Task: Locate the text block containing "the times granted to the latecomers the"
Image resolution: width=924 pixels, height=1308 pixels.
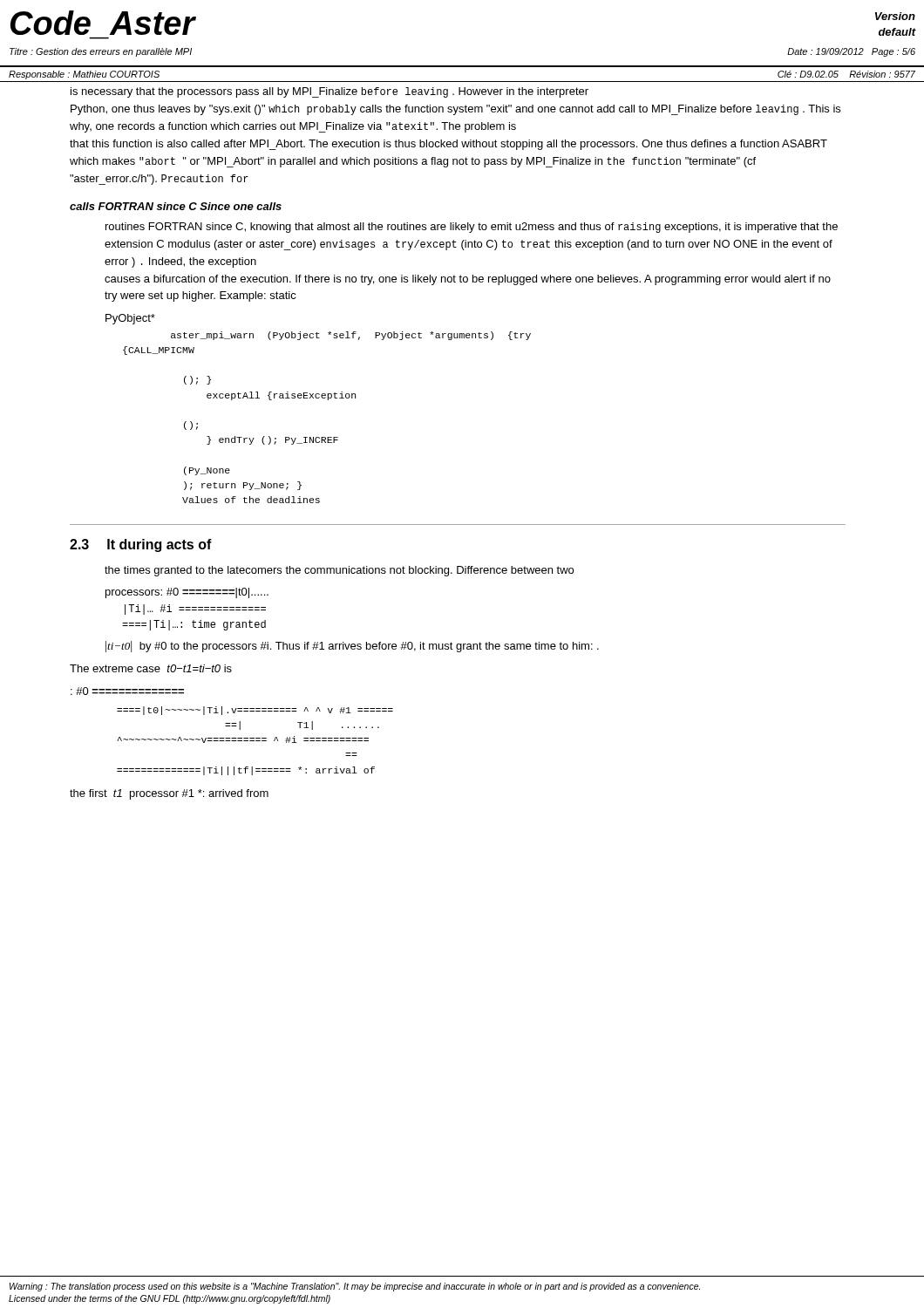Action: 339,569
